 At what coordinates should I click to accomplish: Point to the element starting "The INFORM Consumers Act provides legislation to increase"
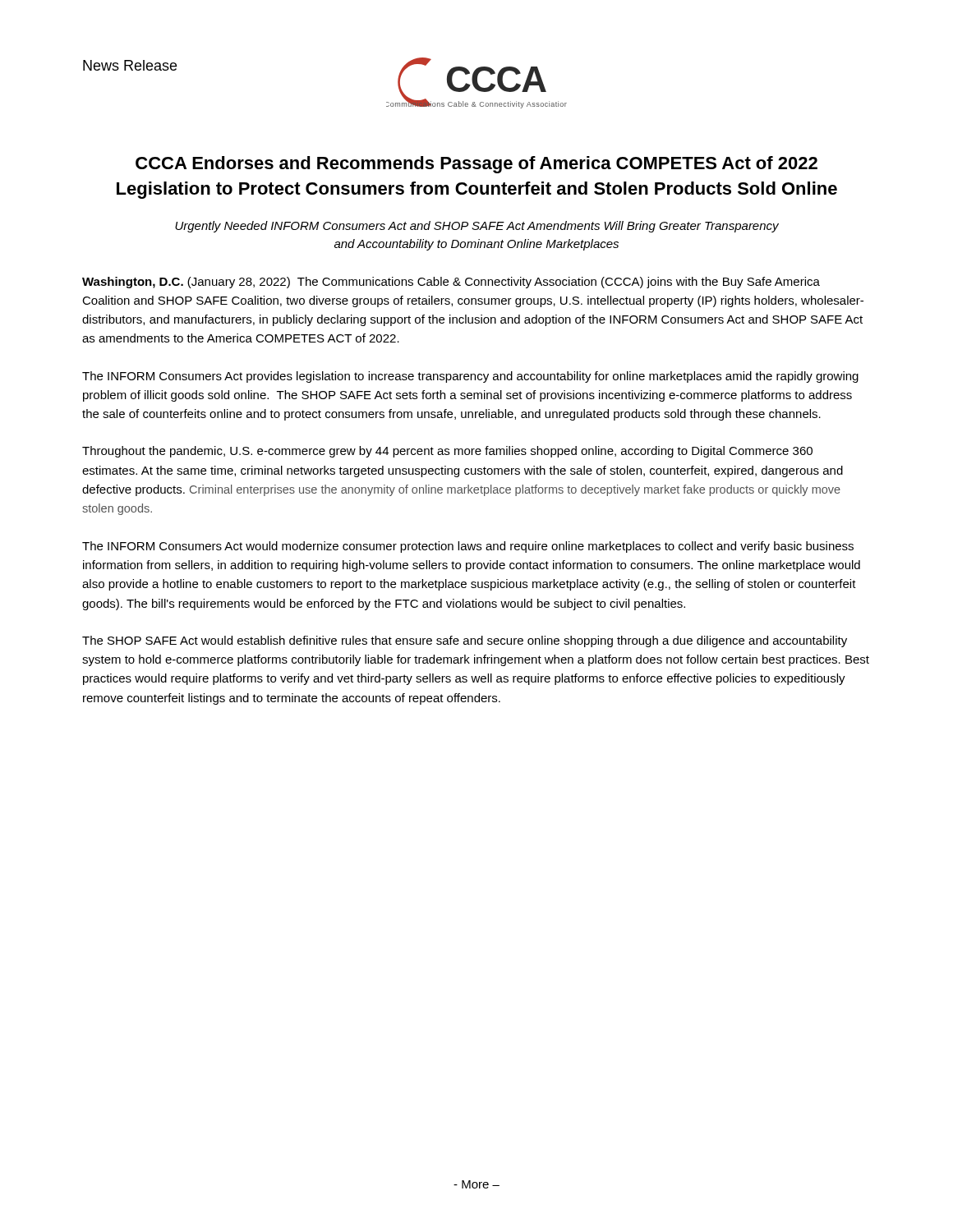471,395
